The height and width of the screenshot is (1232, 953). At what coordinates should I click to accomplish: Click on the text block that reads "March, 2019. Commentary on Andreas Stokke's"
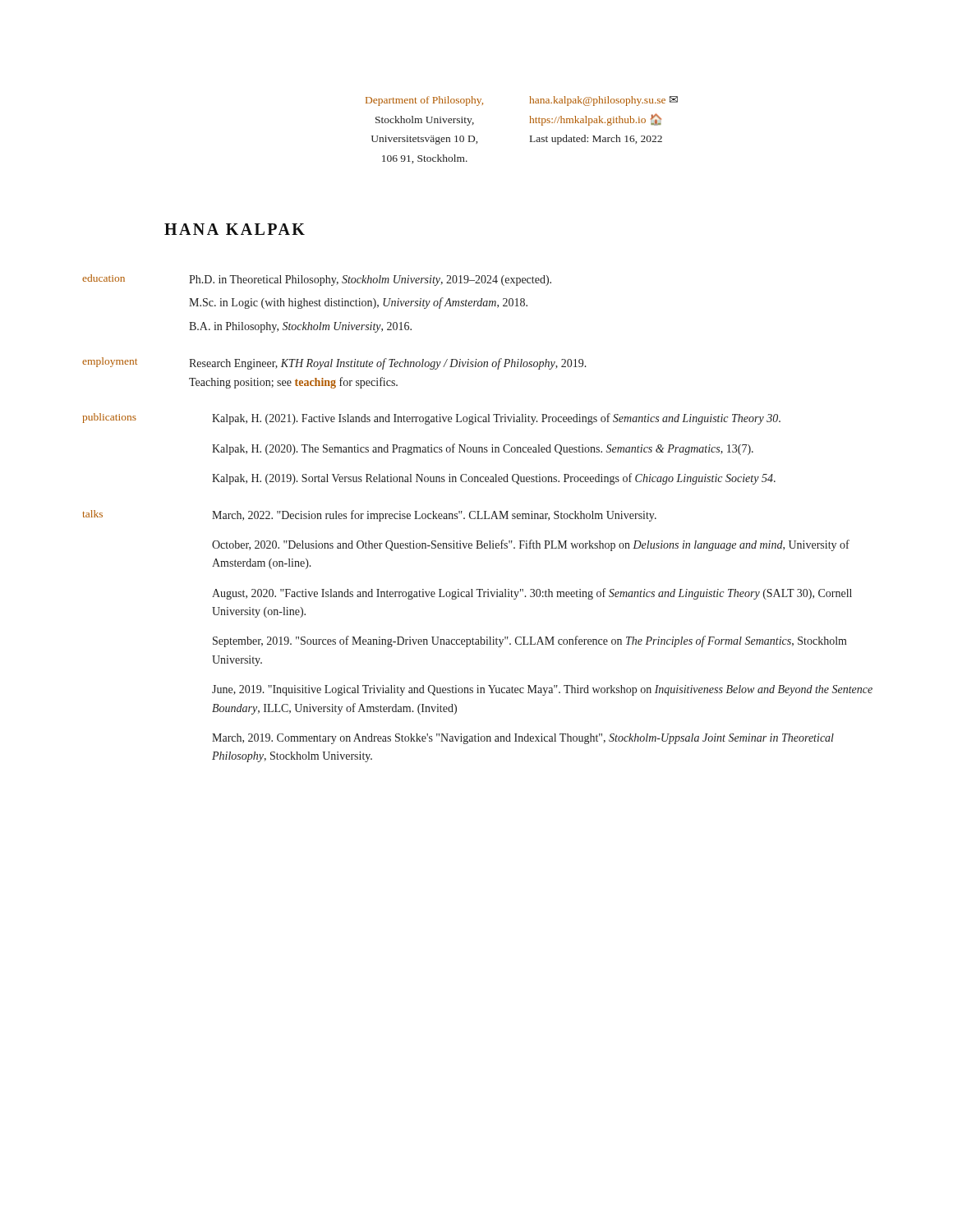[x=538, y=748]
